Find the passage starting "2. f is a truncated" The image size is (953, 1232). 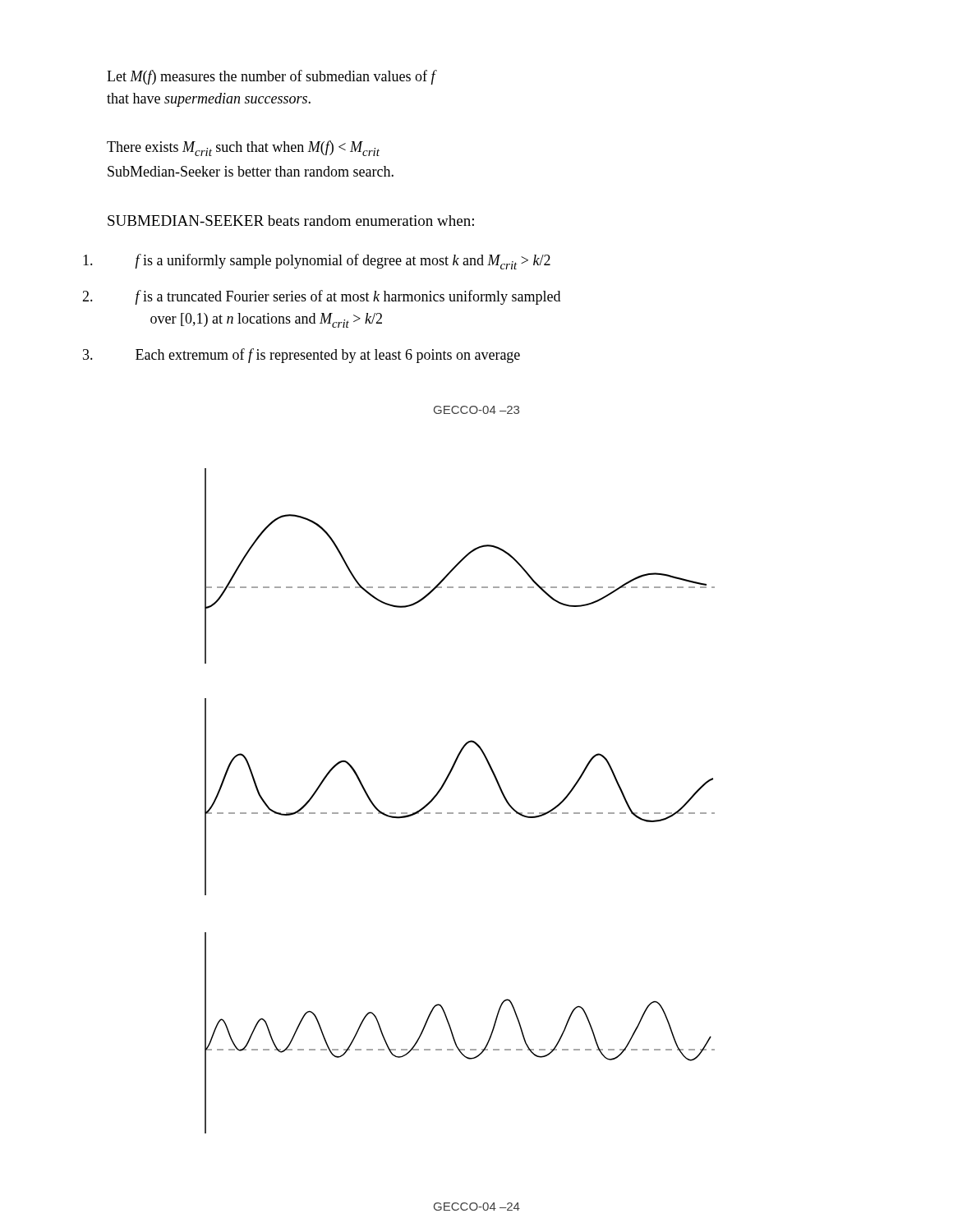pos(334,308)
